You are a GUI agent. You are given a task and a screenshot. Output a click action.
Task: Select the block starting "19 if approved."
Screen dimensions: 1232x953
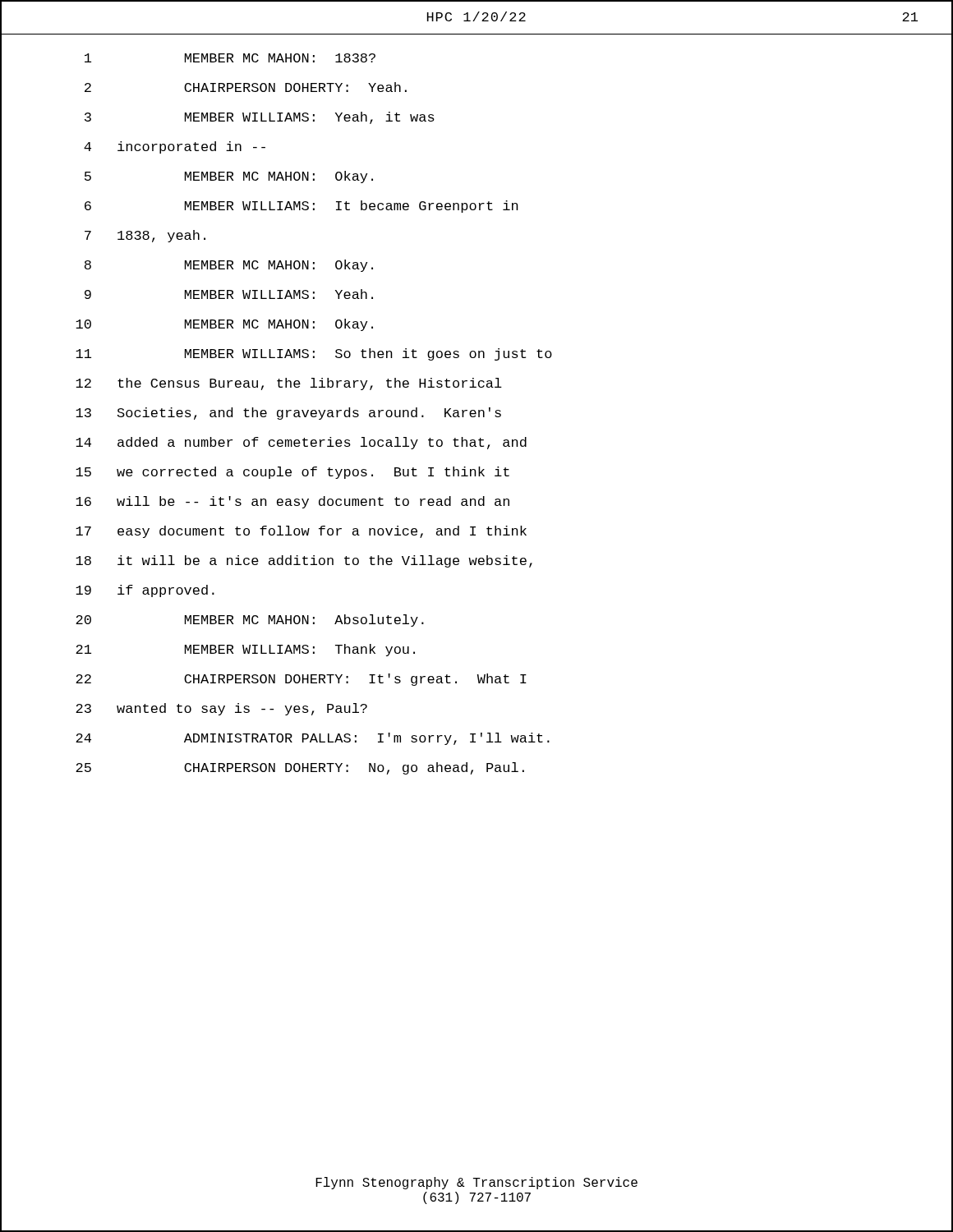coord(145,591)
